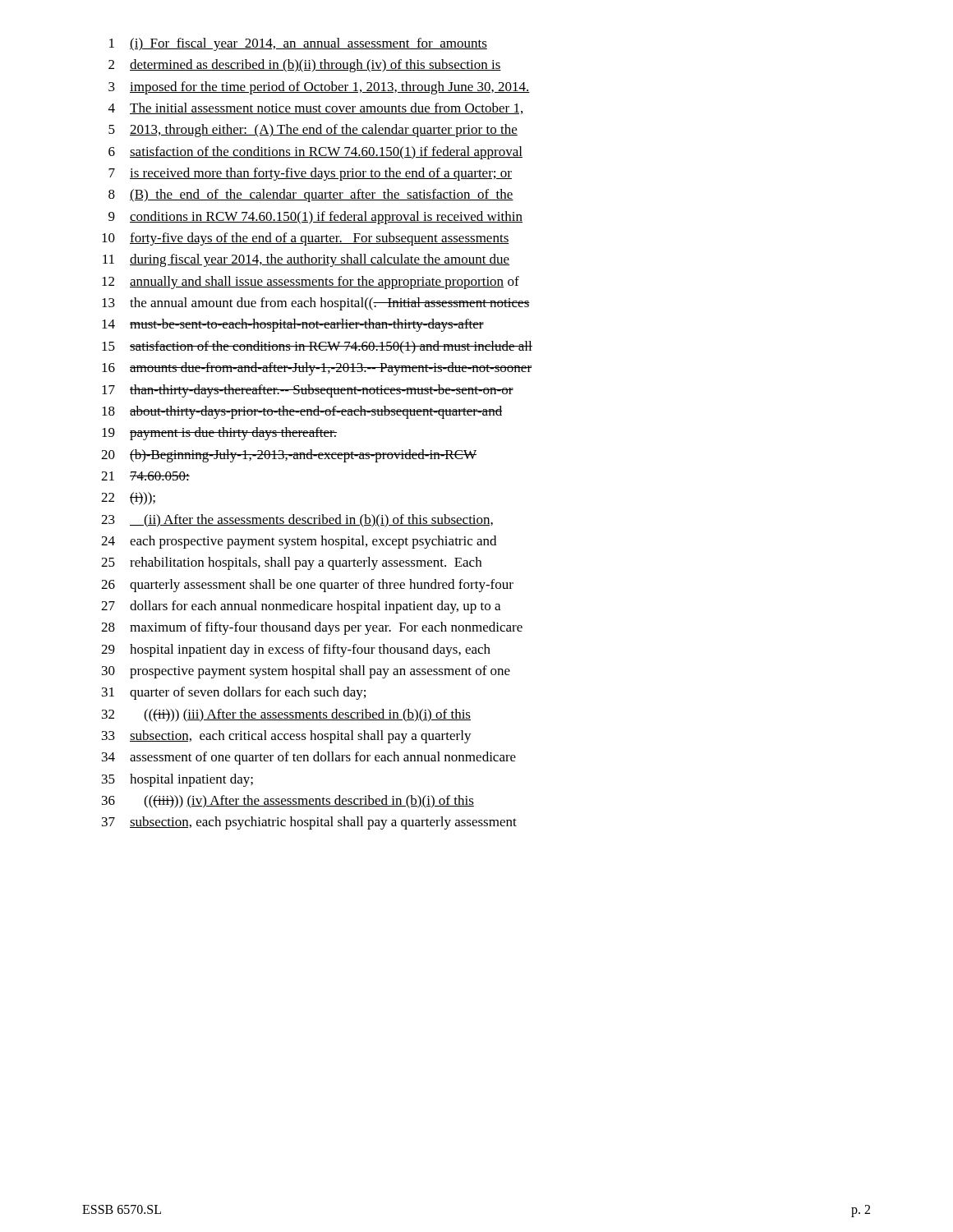Find the block on this page that starts "23 (ii) After the assessments described in (b)(i)"

tap(476, 520)
